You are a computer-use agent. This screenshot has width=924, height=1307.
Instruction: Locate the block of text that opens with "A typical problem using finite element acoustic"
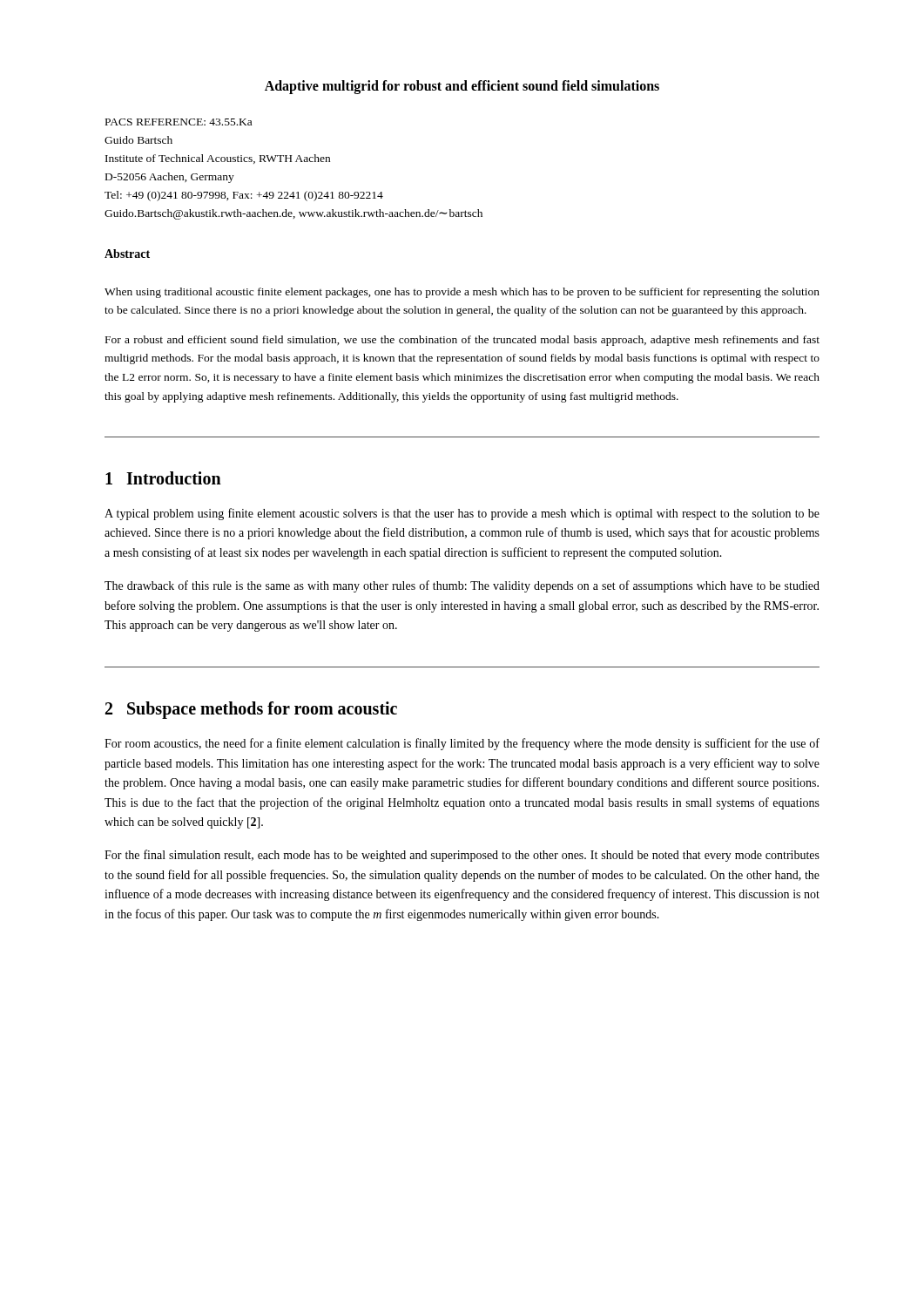[462, 533]
